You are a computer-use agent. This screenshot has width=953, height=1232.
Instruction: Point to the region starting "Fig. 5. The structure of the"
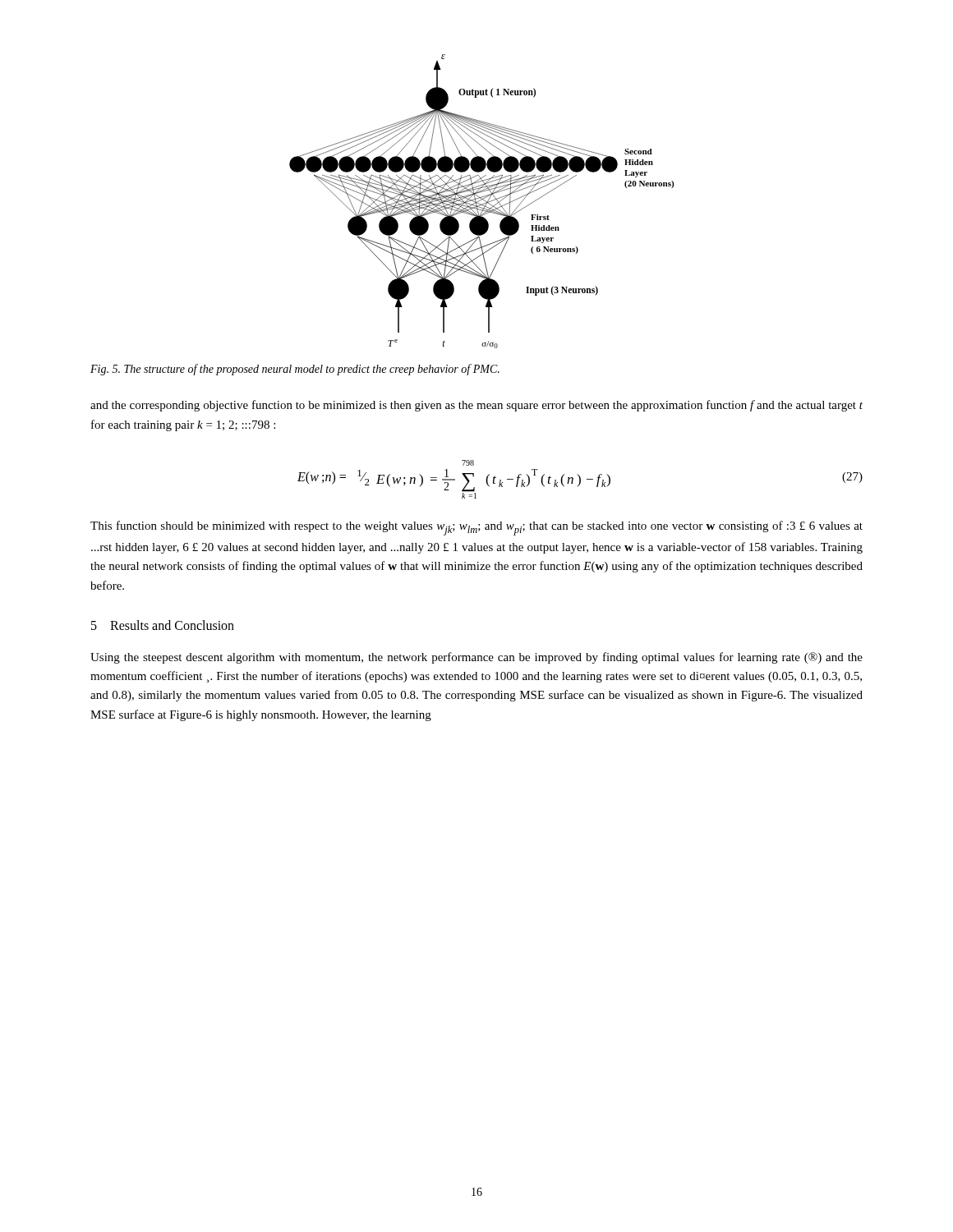click(295, 369)
